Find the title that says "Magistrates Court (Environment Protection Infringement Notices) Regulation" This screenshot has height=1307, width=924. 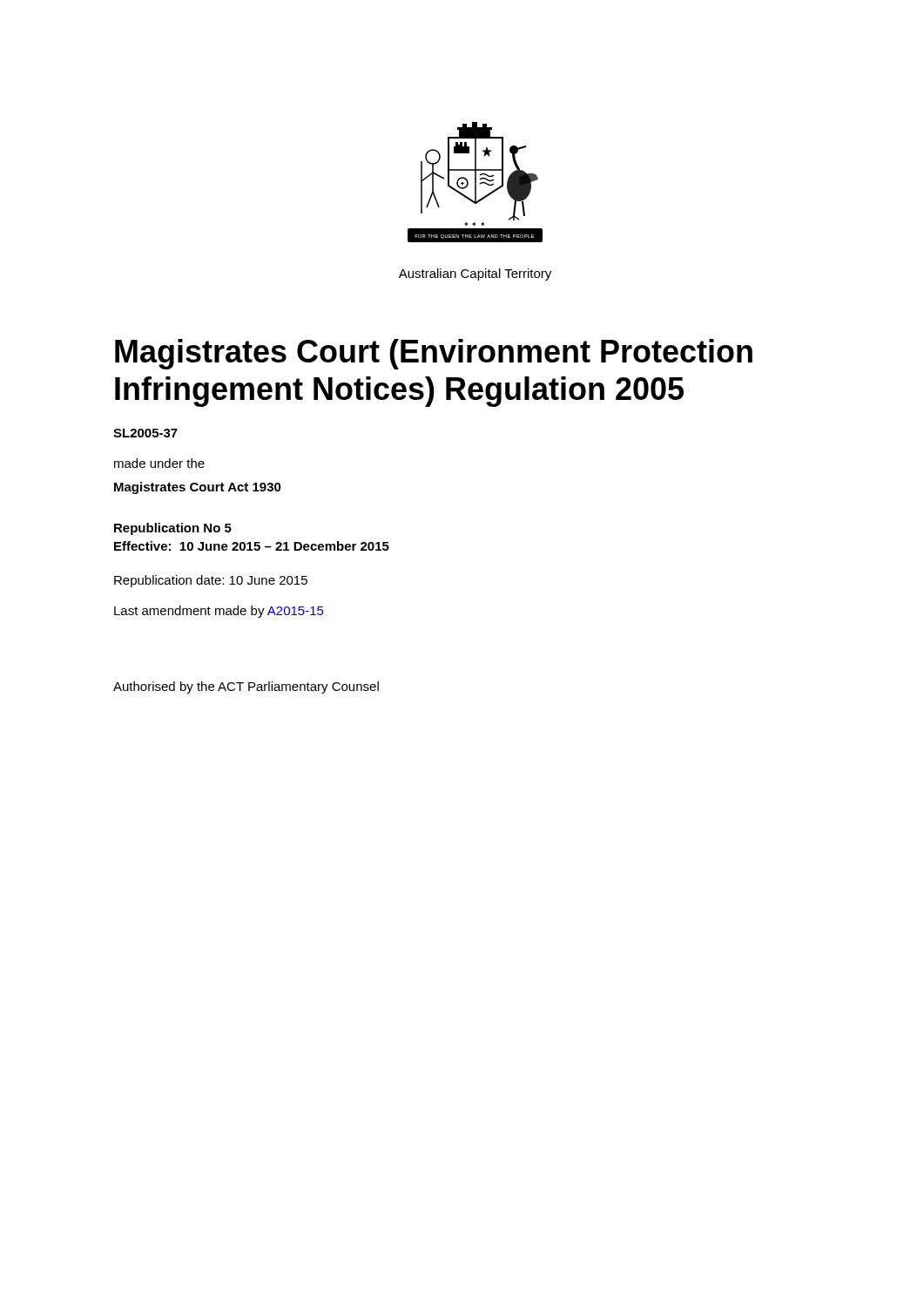[475, 370]
